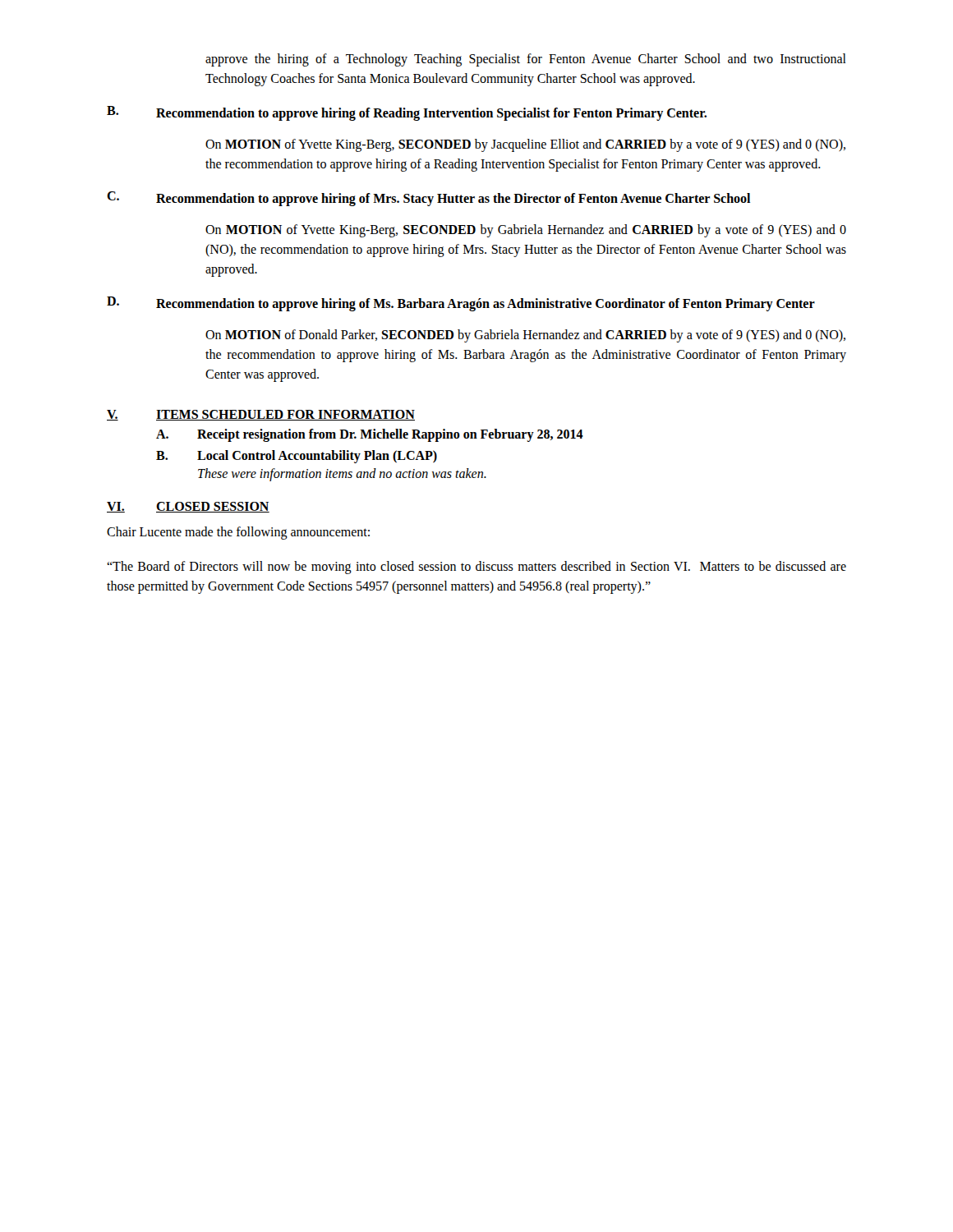Click on the text block that reads "On MOTION of Donald Parker, SECONDED by"
953x1232 pixels.
526,354
